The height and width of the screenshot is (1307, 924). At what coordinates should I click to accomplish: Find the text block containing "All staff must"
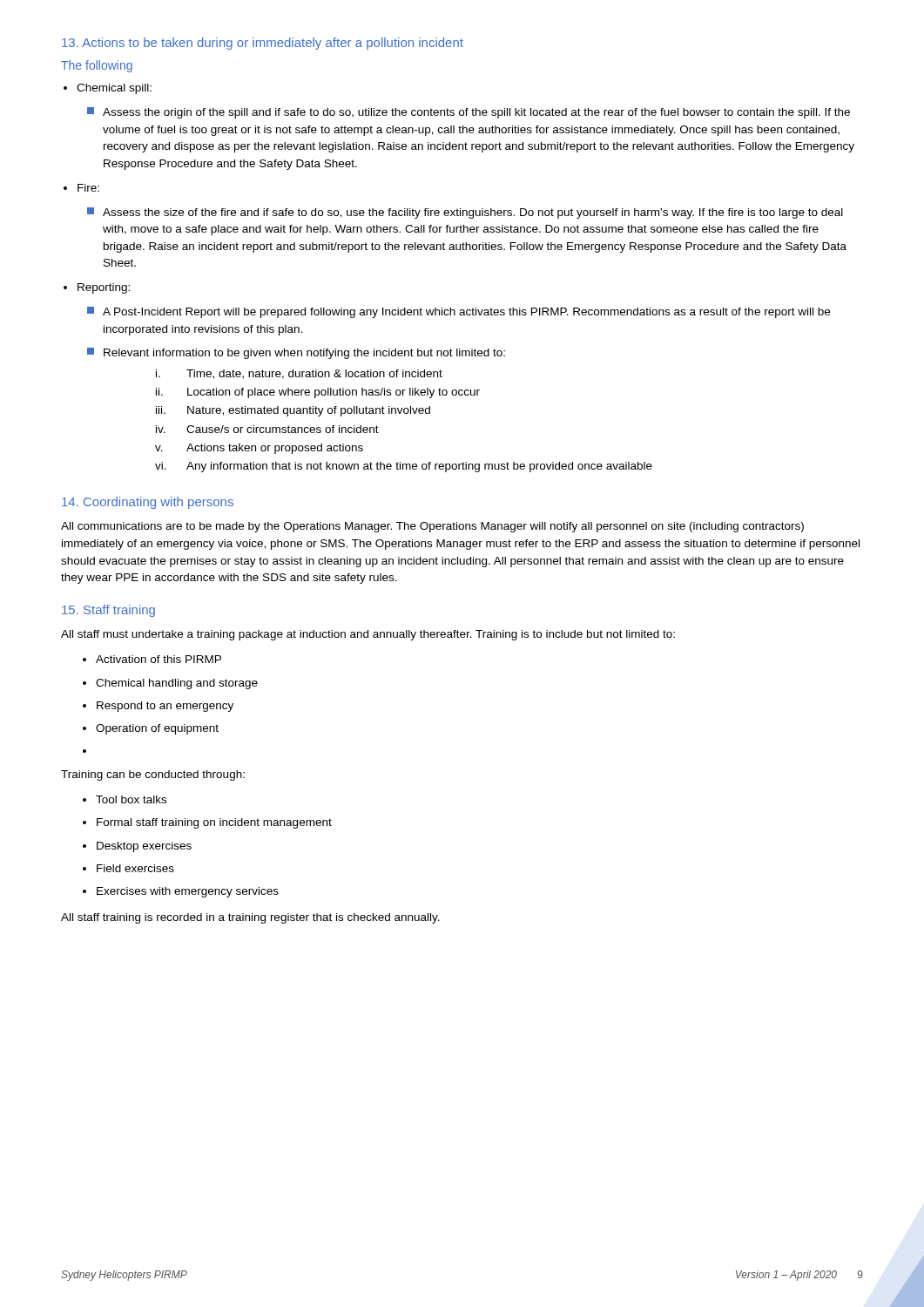(462, 634)
